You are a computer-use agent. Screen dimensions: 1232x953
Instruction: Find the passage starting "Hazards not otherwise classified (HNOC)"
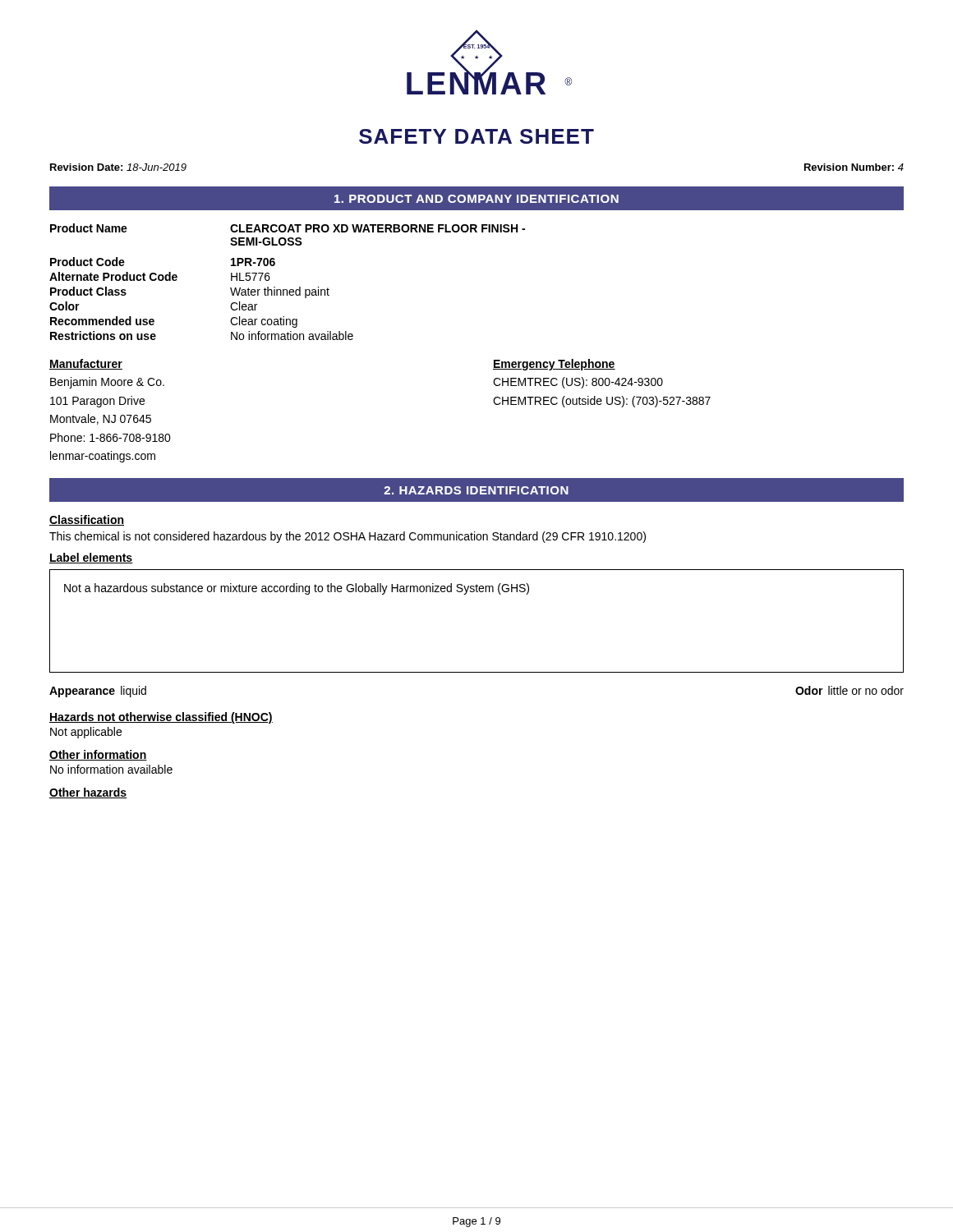coord(161,717)
